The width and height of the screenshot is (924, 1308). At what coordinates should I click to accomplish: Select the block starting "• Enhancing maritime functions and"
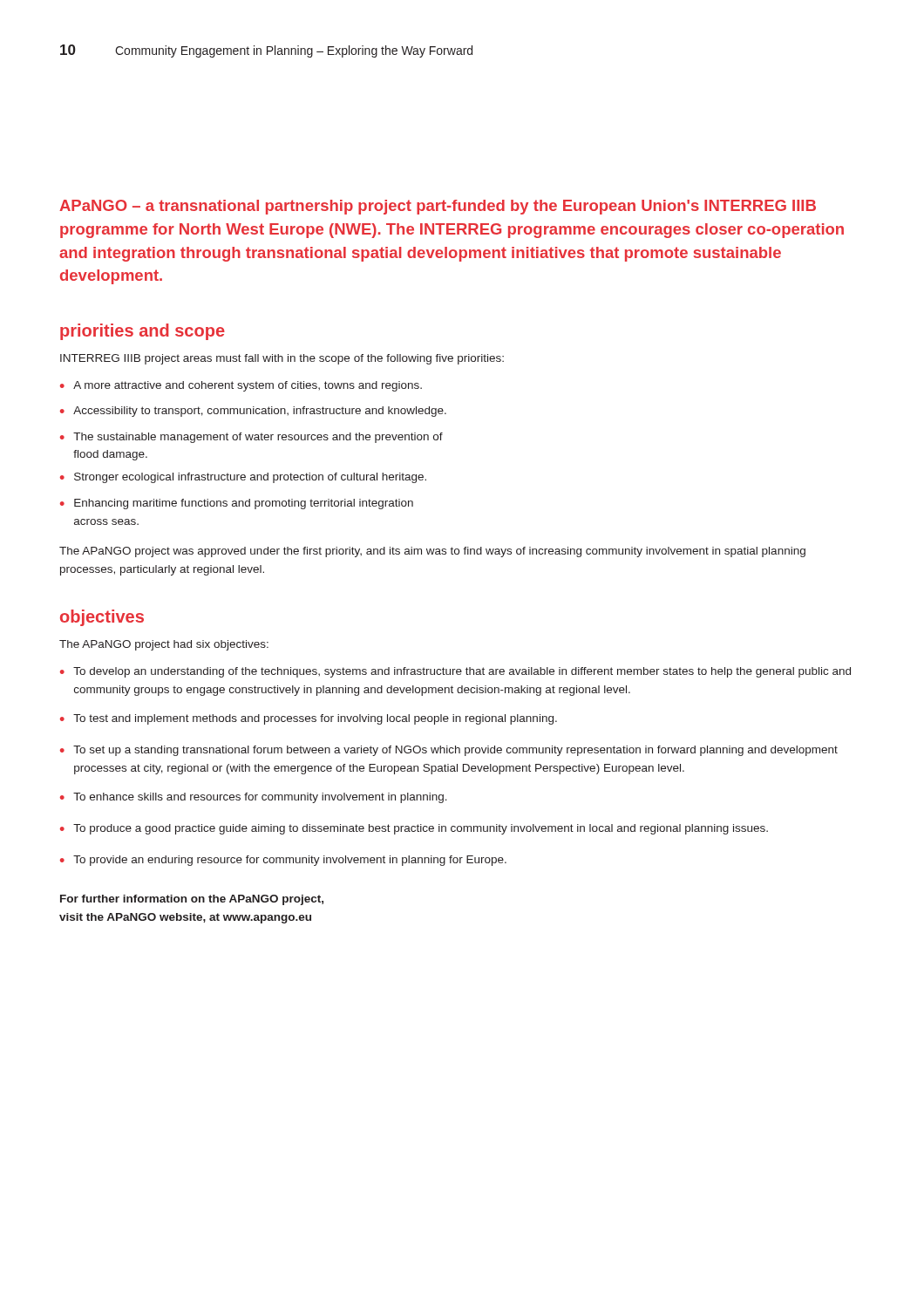(x=237, y=504)
